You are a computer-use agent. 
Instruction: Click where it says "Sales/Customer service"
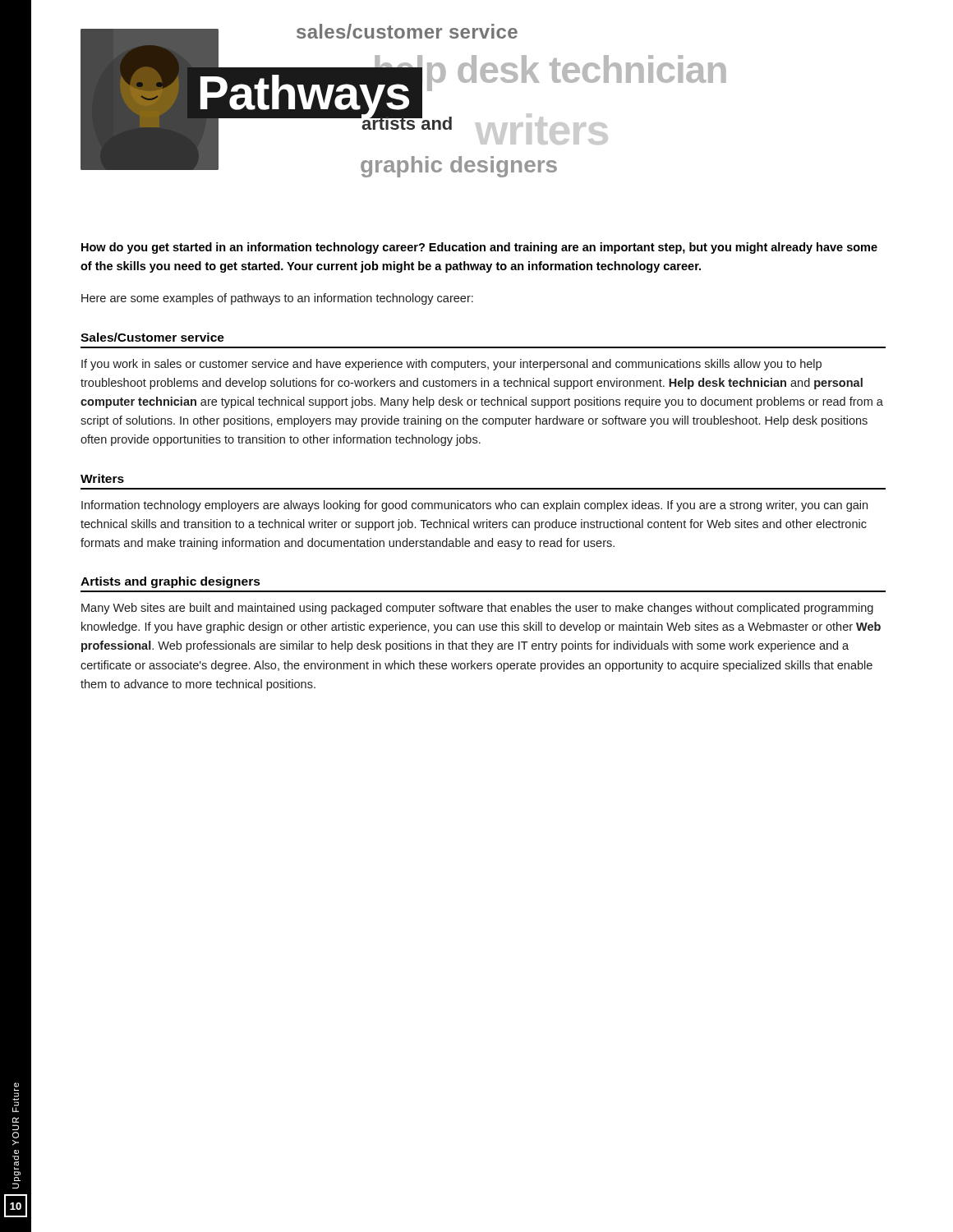click(x=152, y=337)
